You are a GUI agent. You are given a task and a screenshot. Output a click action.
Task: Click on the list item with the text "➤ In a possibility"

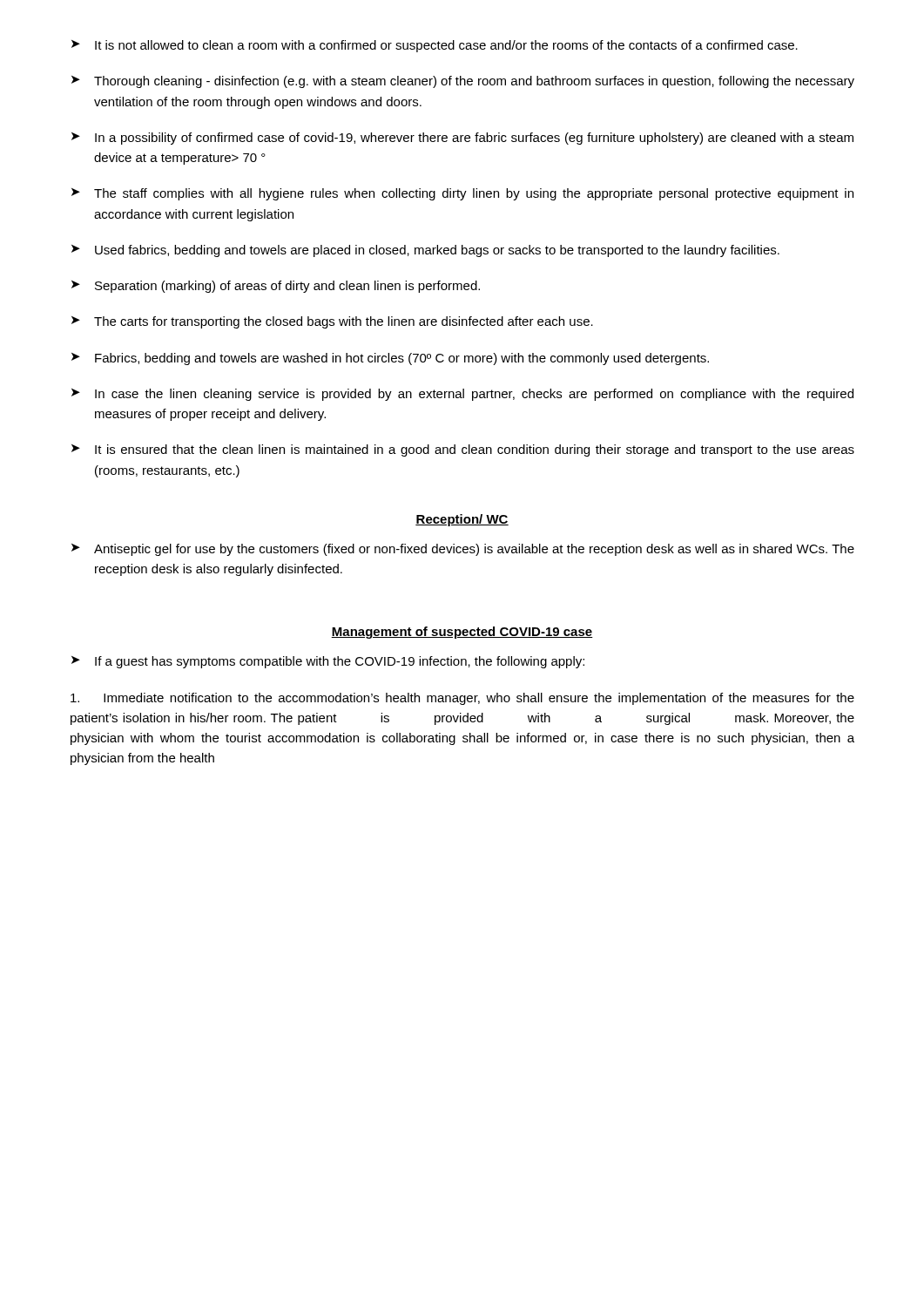click(x=462, y=147)
